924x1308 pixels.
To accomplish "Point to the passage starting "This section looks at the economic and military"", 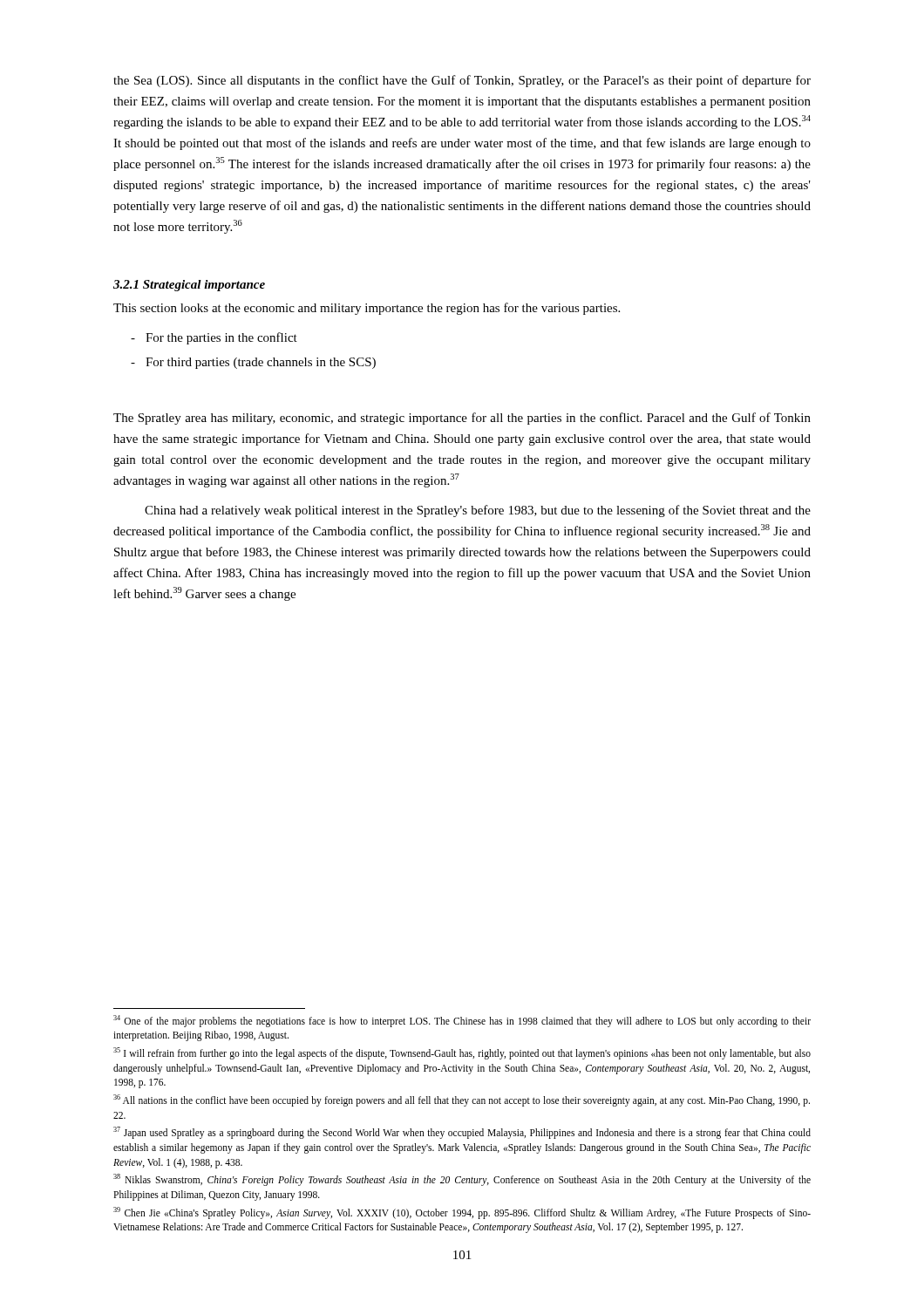I will (367, 308).
